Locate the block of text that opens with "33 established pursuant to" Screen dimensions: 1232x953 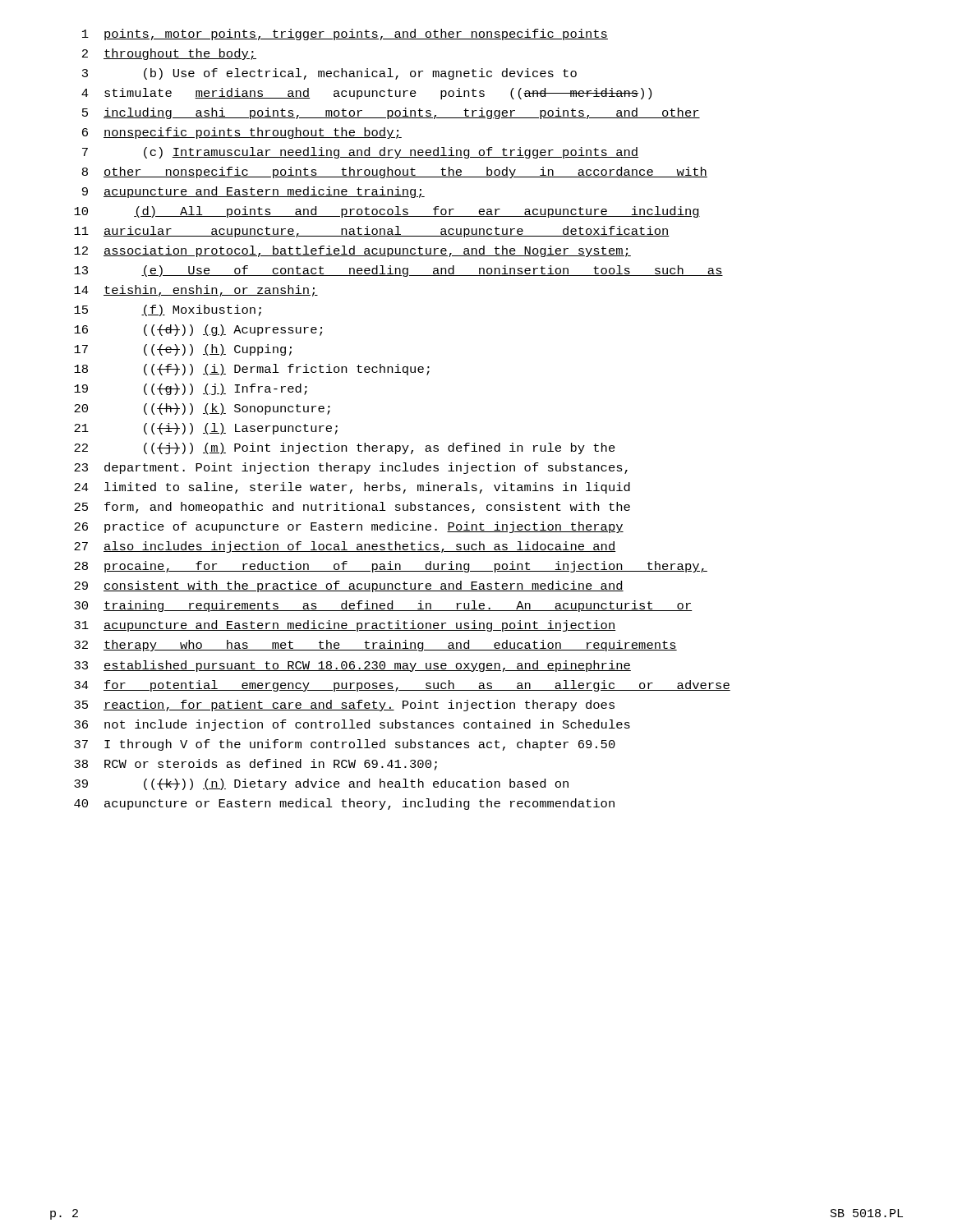(x=476, y=666)
